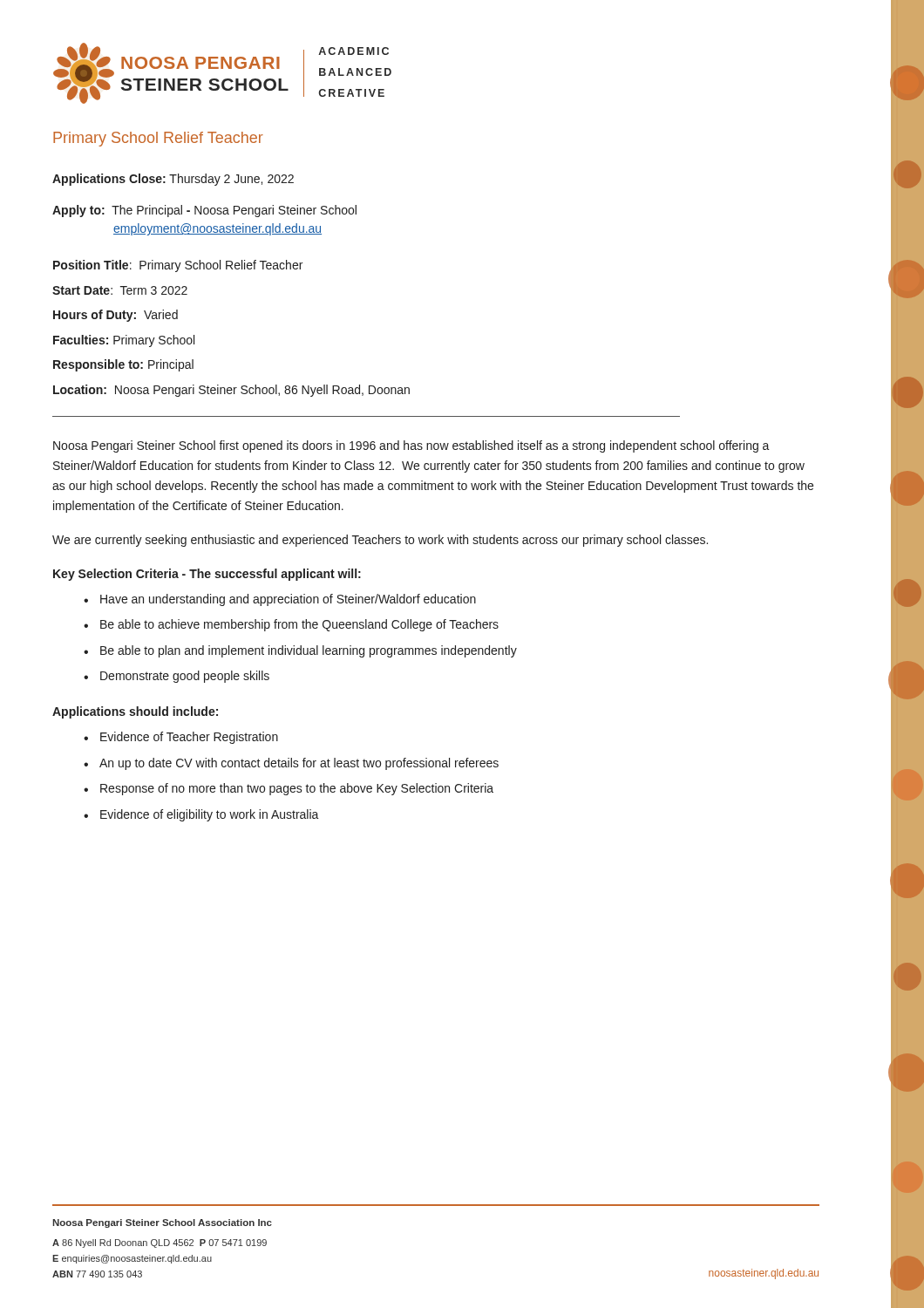
Task: Find the logo
Action: click(436, 73)
